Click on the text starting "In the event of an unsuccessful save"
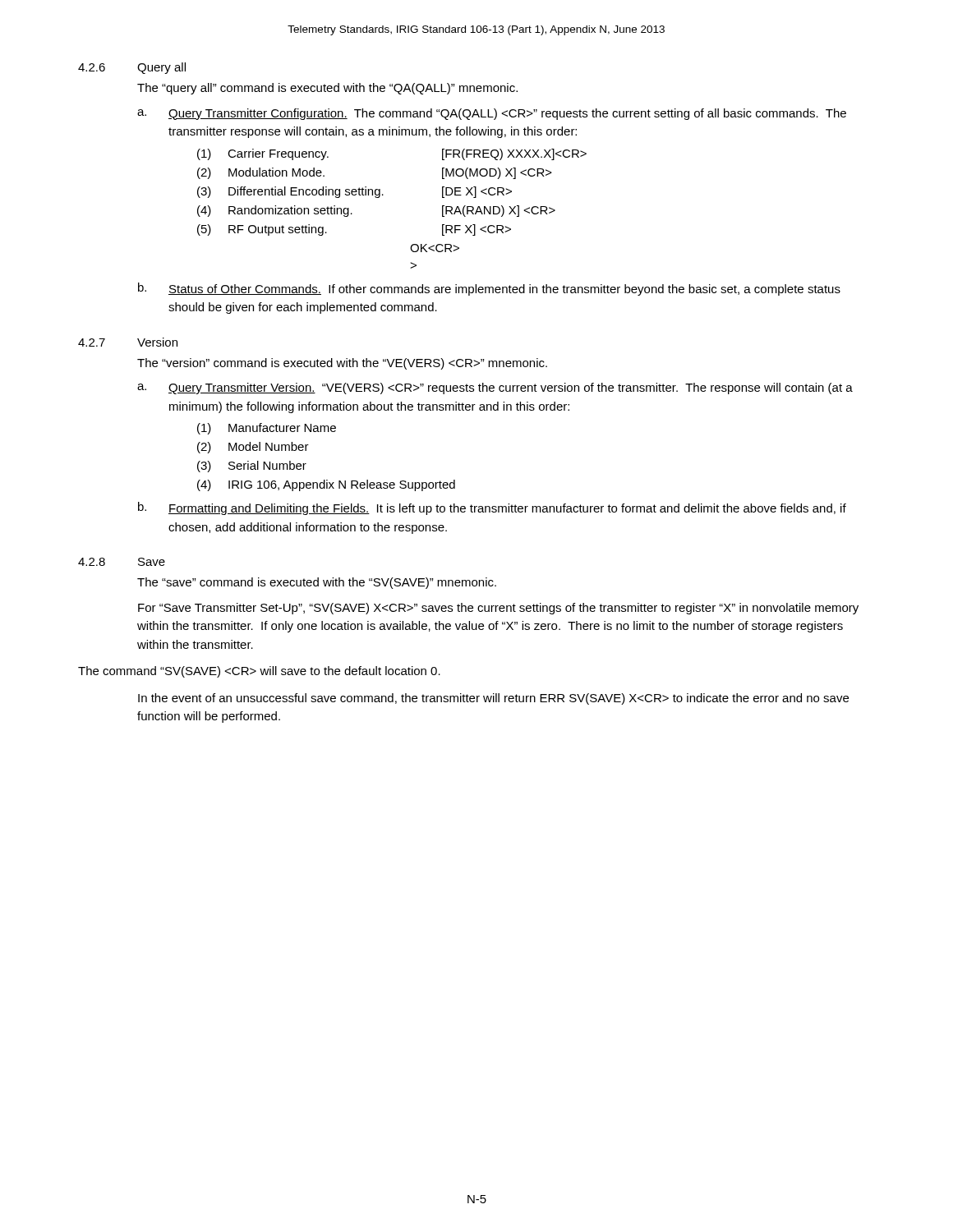Image resolution: width=953 pixels, height=1232 pixels. click(493, 707)
